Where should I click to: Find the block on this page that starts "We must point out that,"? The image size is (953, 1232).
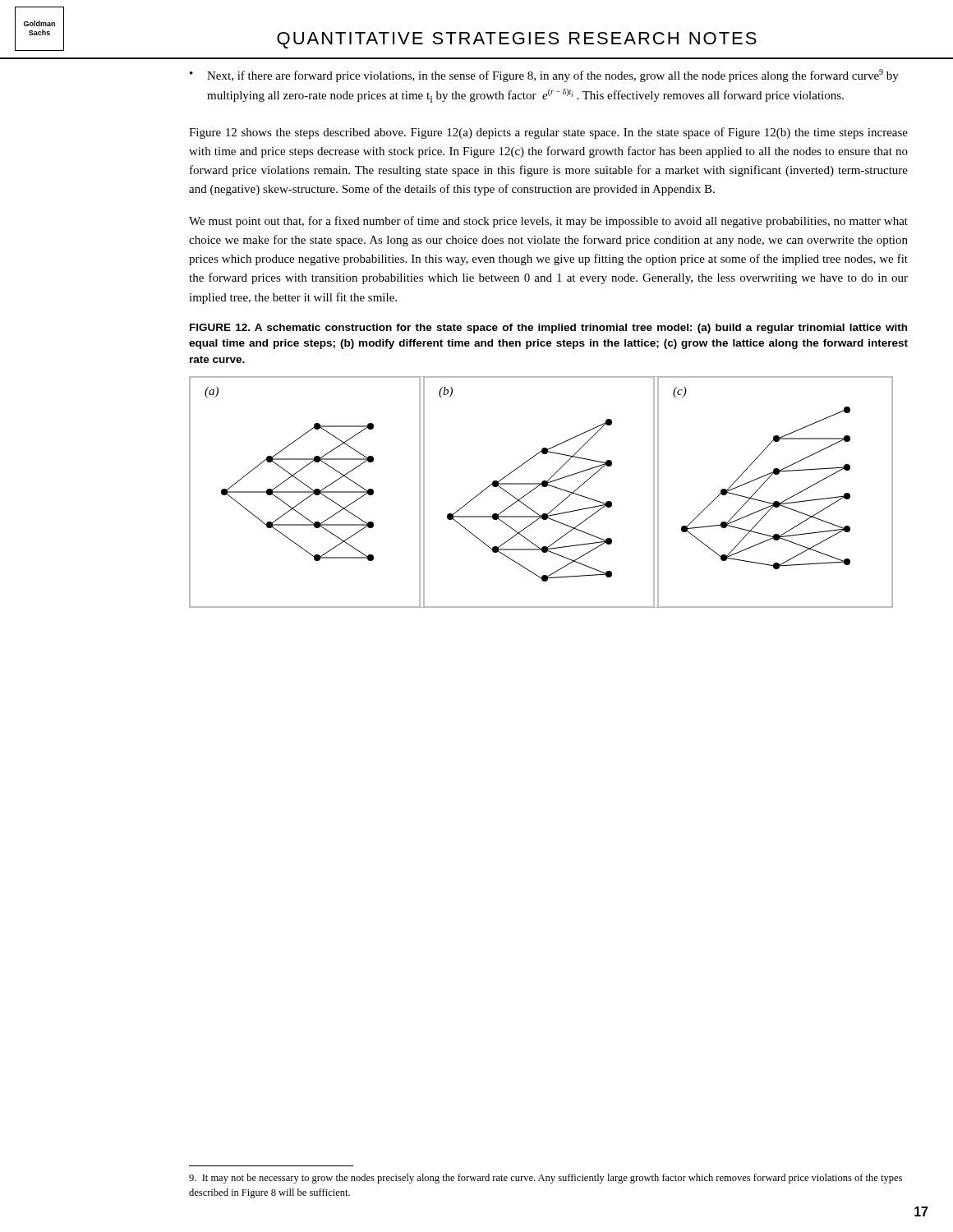(548, 259)
